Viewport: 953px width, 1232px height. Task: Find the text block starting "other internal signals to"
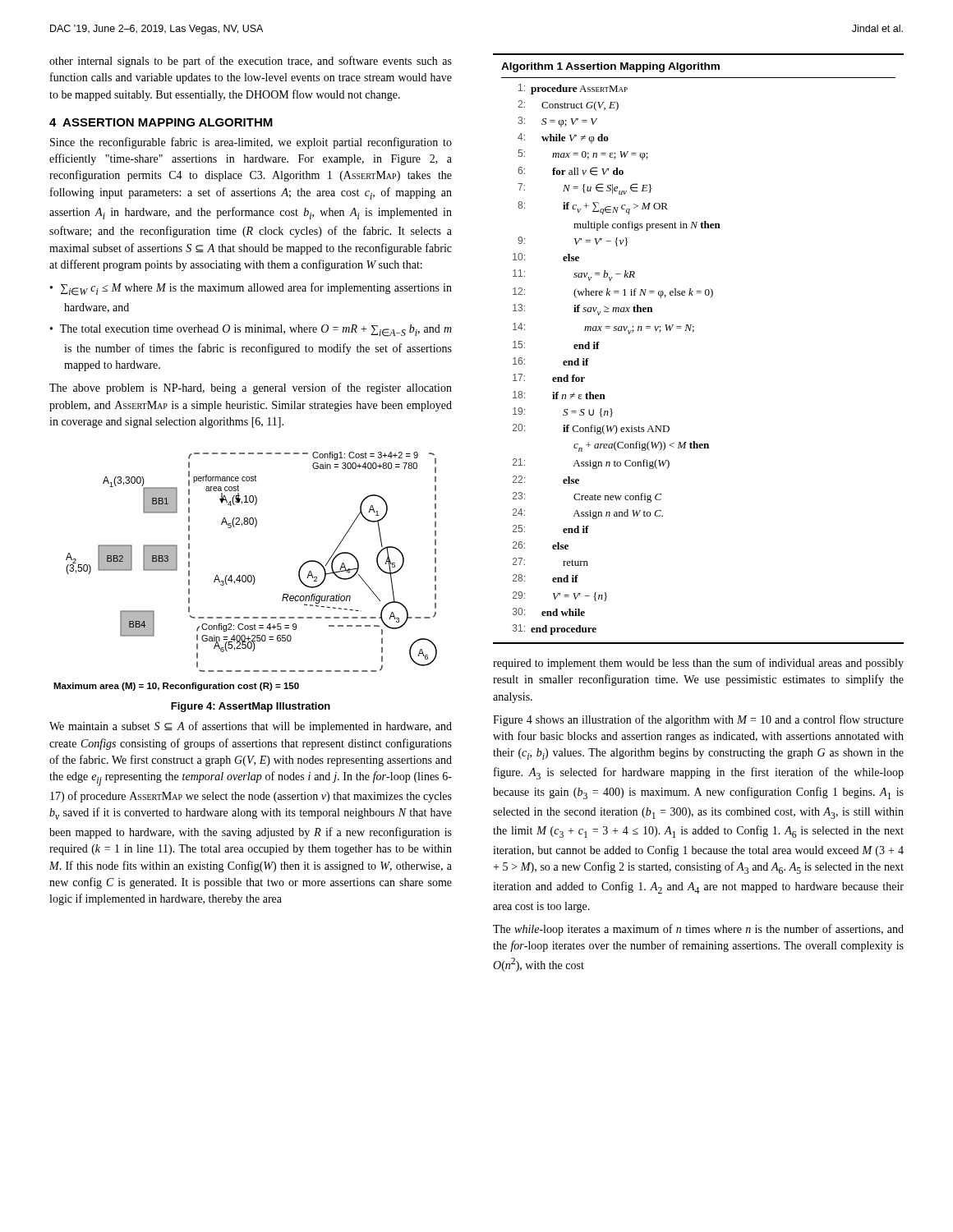251,78
